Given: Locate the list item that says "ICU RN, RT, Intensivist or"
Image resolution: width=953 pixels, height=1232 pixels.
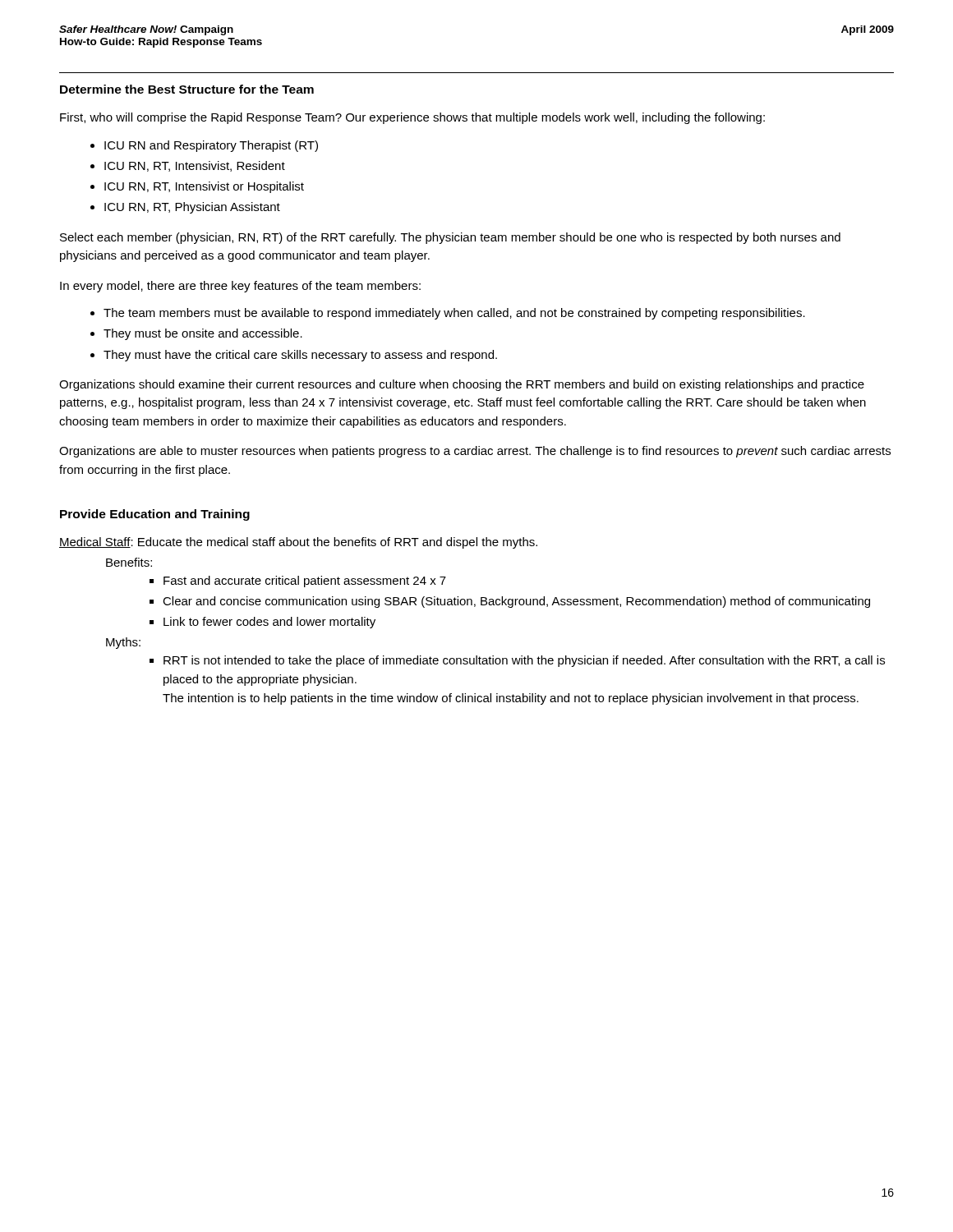Looking at the screenshot, I should 204,186.
